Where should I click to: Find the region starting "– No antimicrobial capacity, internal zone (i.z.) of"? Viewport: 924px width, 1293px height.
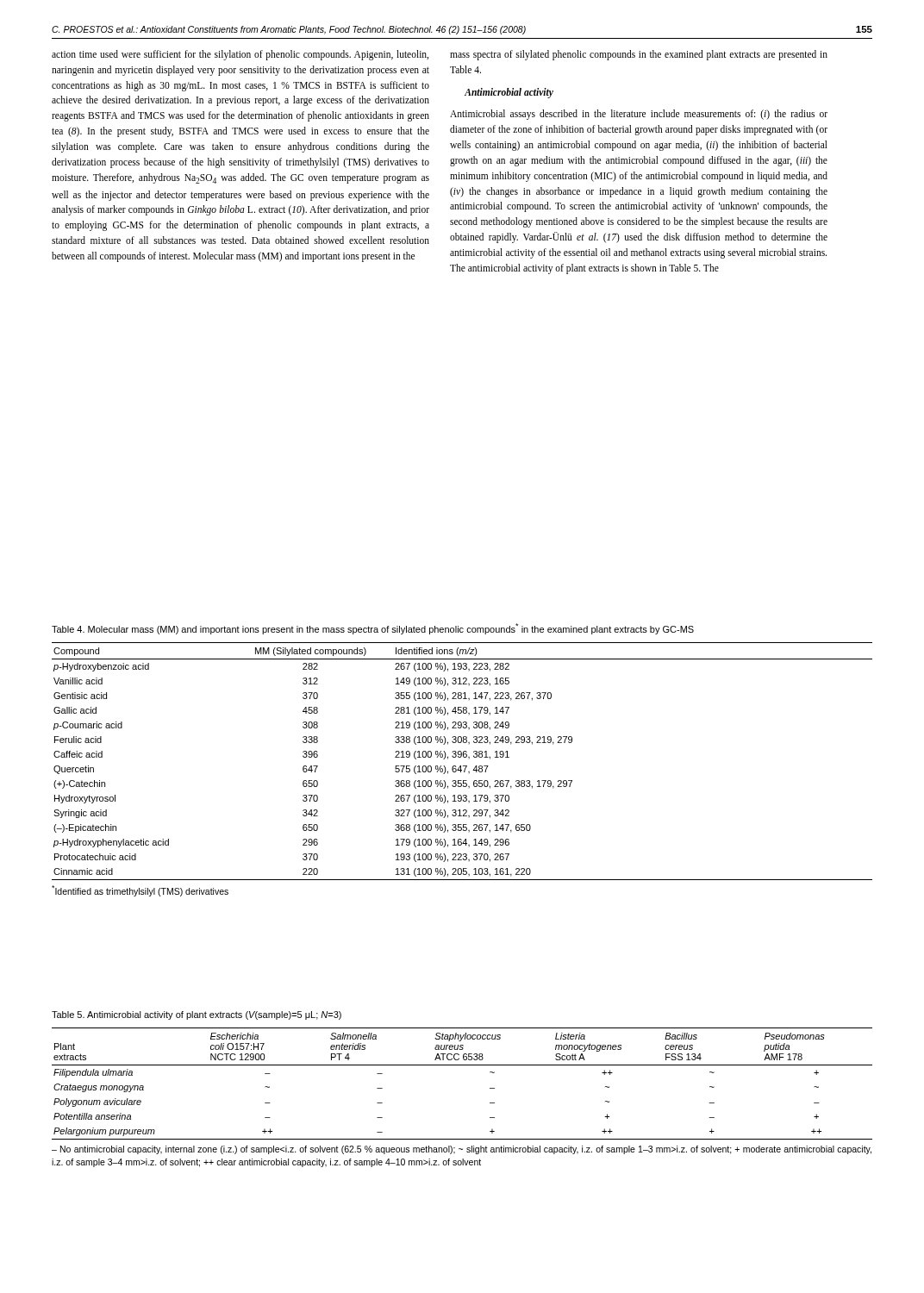coord(462,1156)
